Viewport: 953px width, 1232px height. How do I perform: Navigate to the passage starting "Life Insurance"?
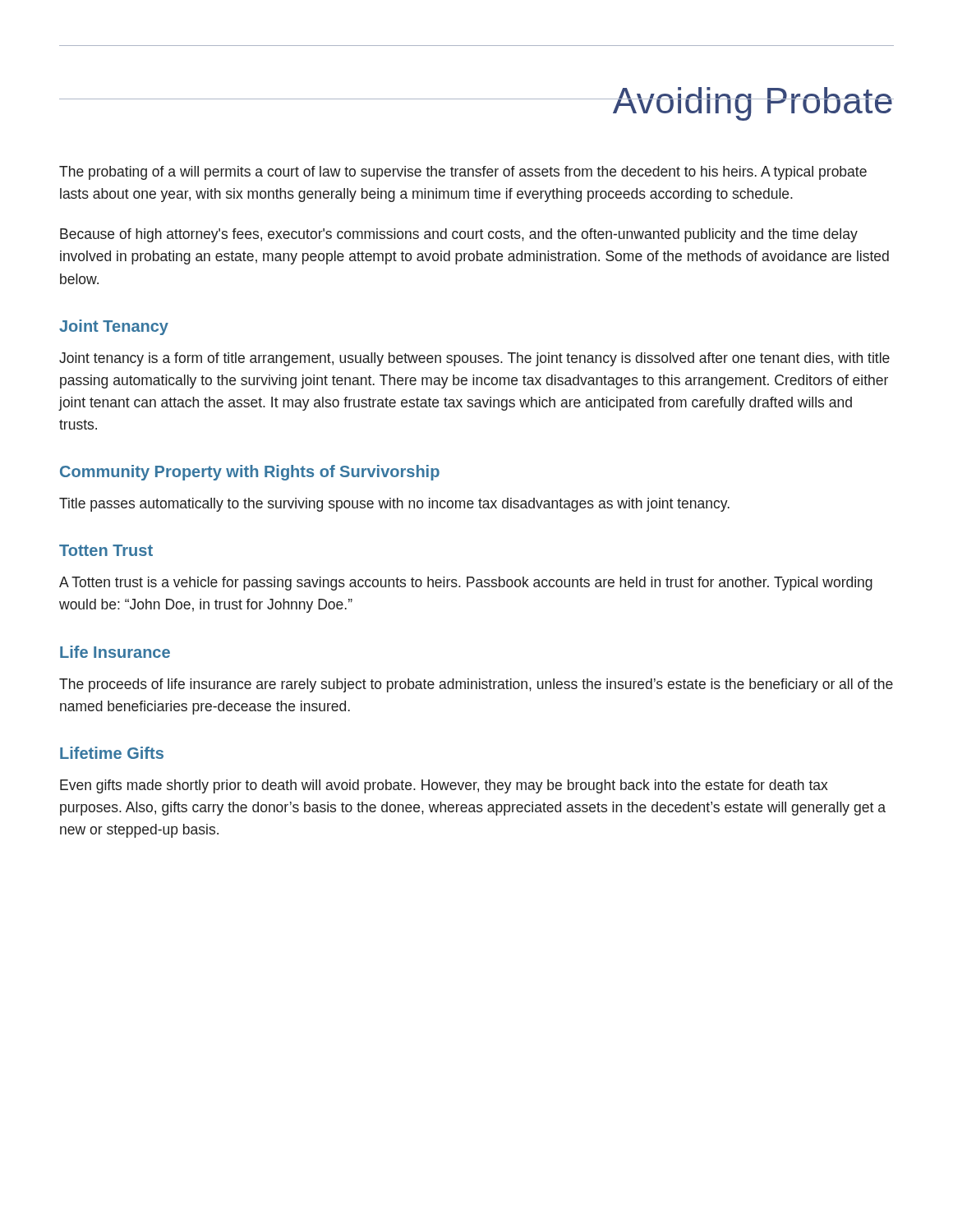[x=115, y=652]
